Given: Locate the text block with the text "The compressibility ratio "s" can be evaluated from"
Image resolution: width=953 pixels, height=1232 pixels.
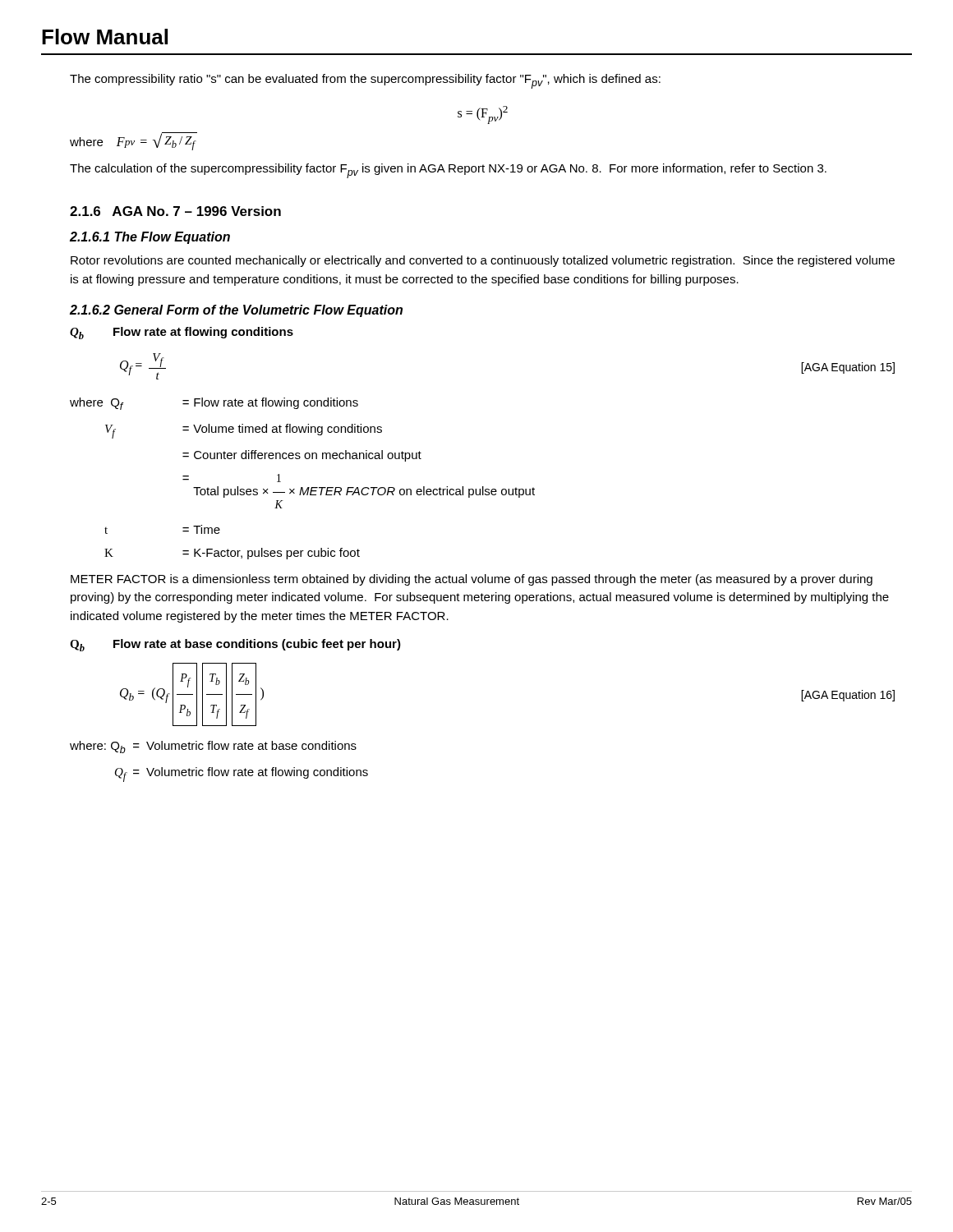Looking at the screenshot, I should point(366,80).
